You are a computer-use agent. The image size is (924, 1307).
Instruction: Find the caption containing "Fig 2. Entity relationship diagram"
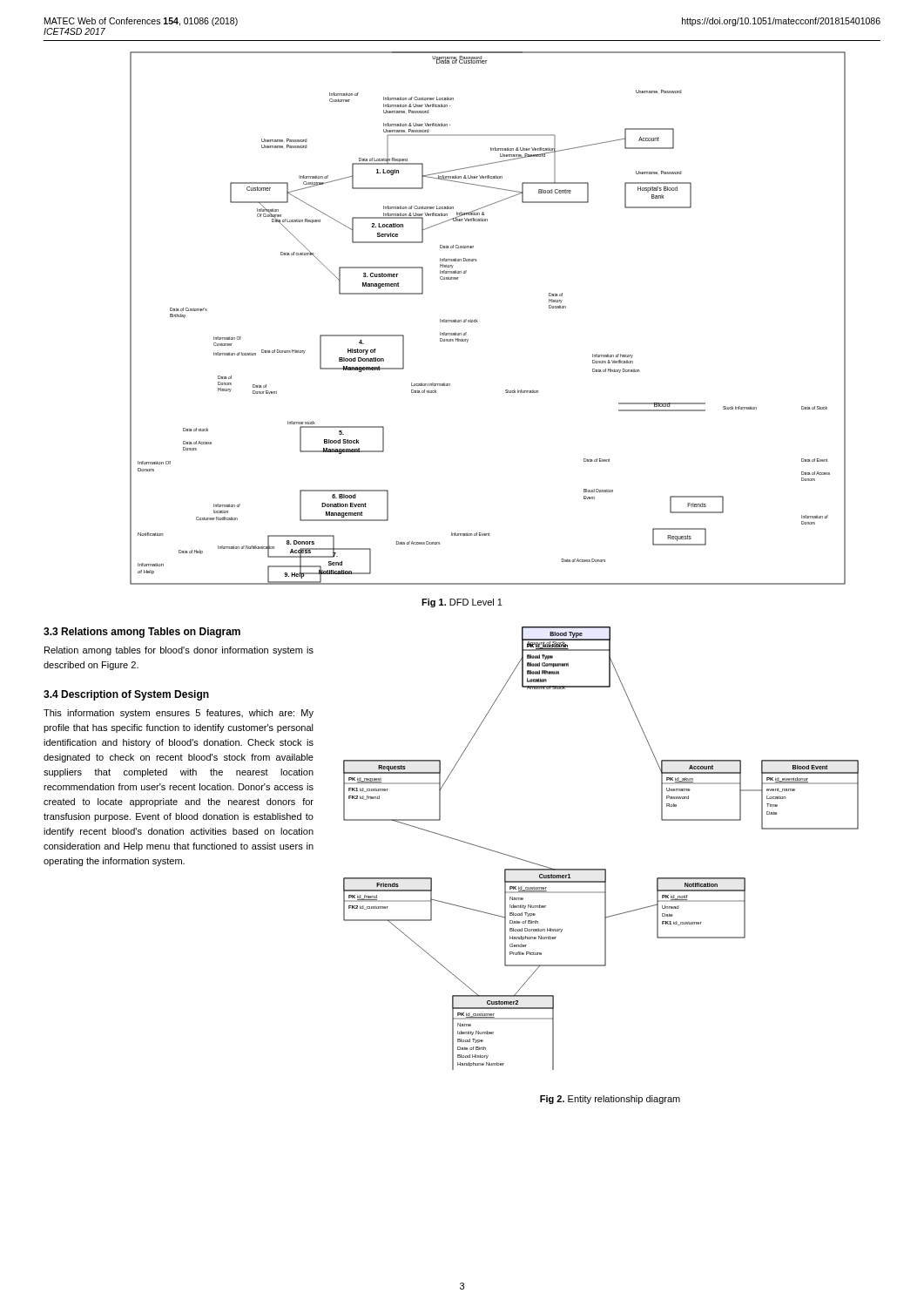[x=610, y=1099]
